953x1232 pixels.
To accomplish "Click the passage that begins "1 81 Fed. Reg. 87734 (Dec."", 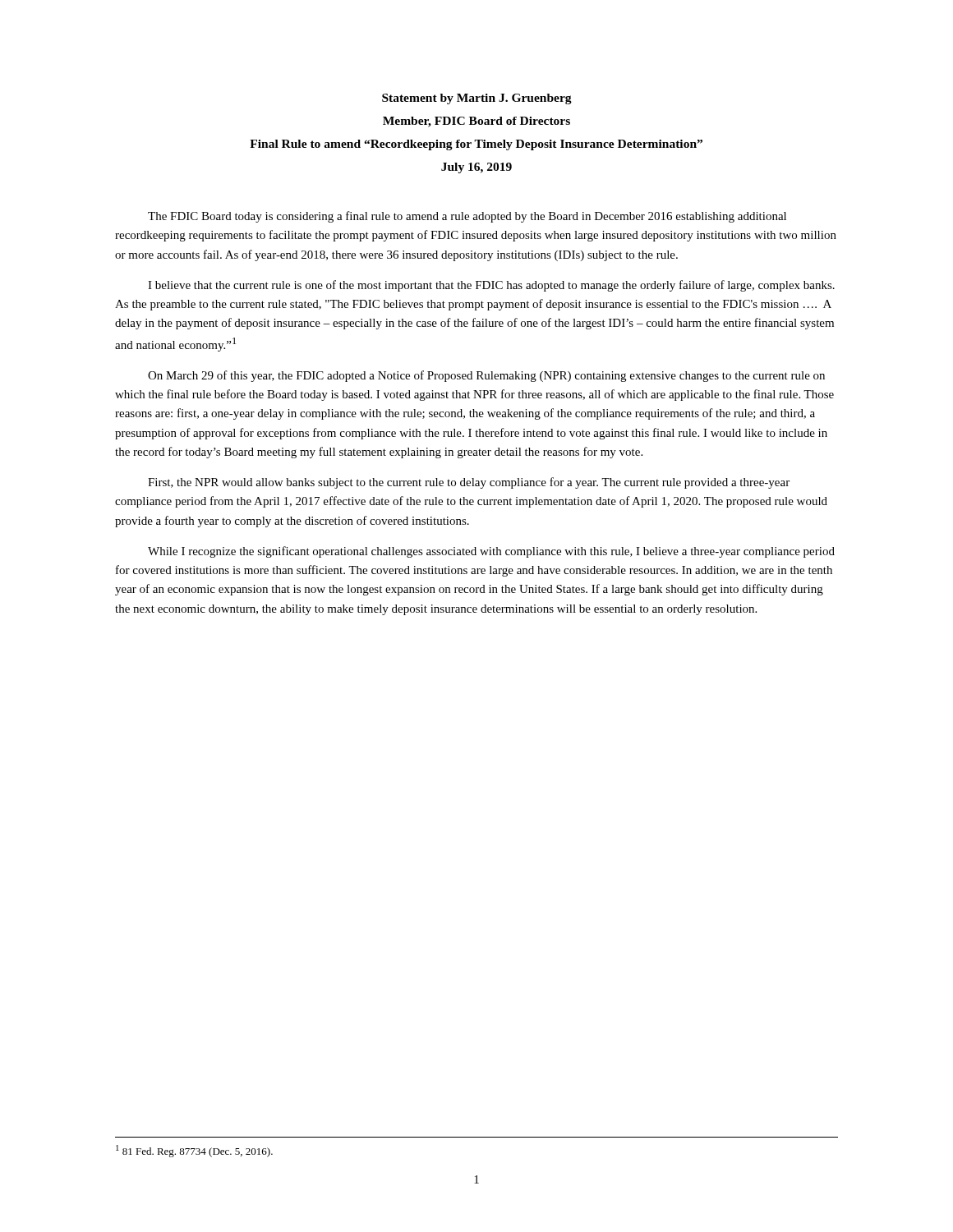I will (x=194, y=1150).
